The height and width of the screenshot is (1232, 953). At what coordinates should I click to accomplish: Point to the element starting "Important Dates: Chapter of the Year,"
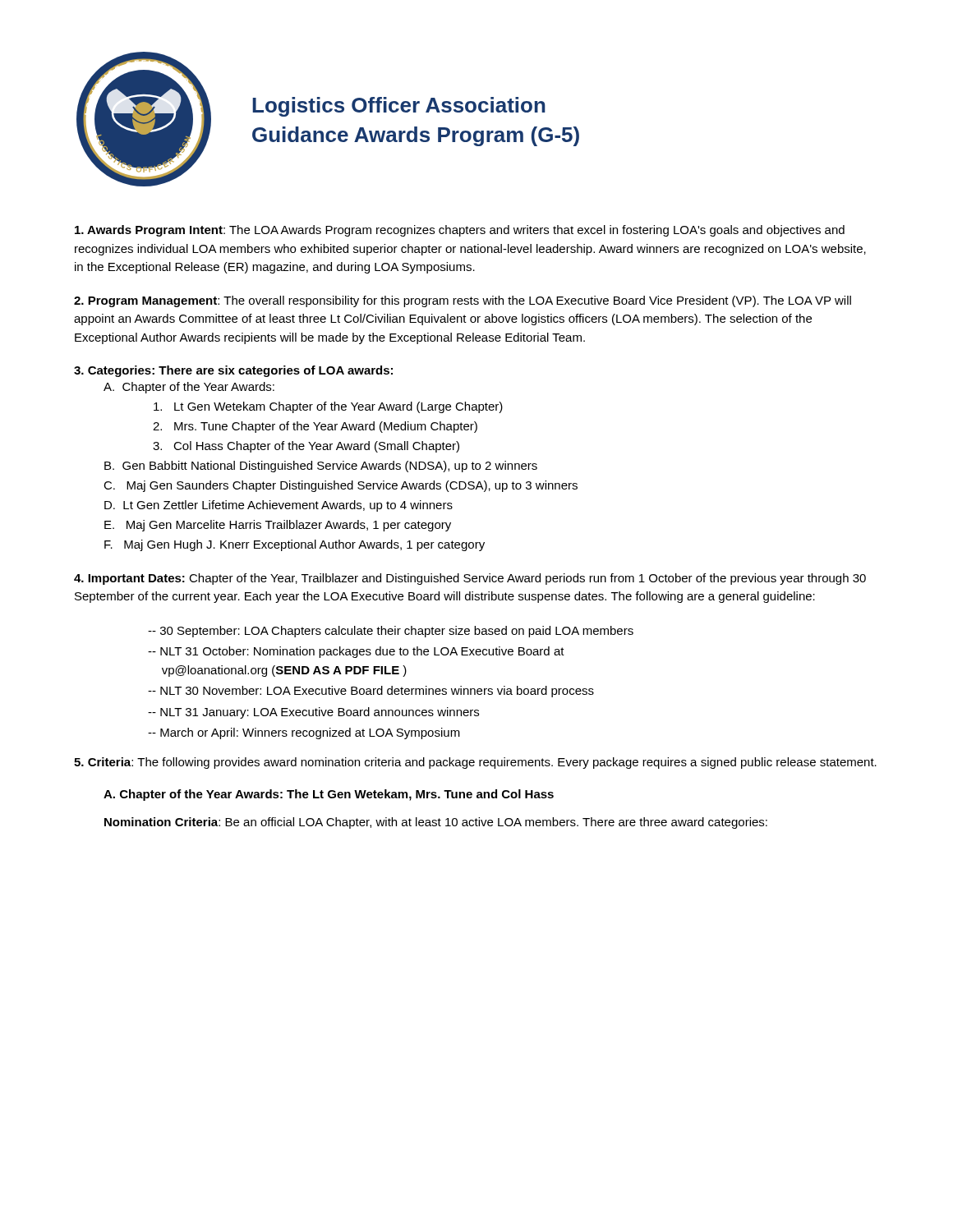point(476,587)
